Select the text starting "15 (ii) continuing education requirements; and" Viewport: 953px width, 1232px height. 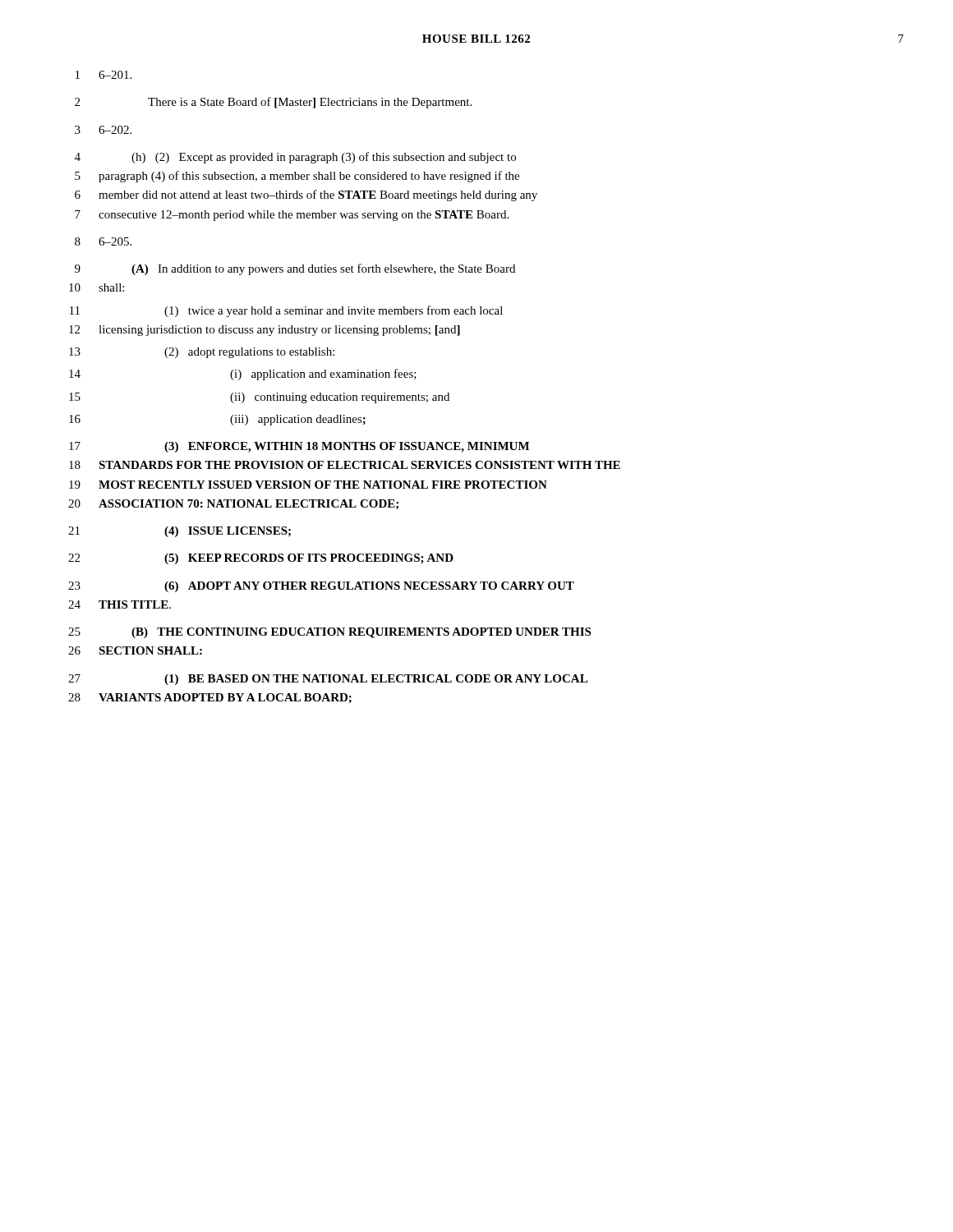tap(259, 398)
